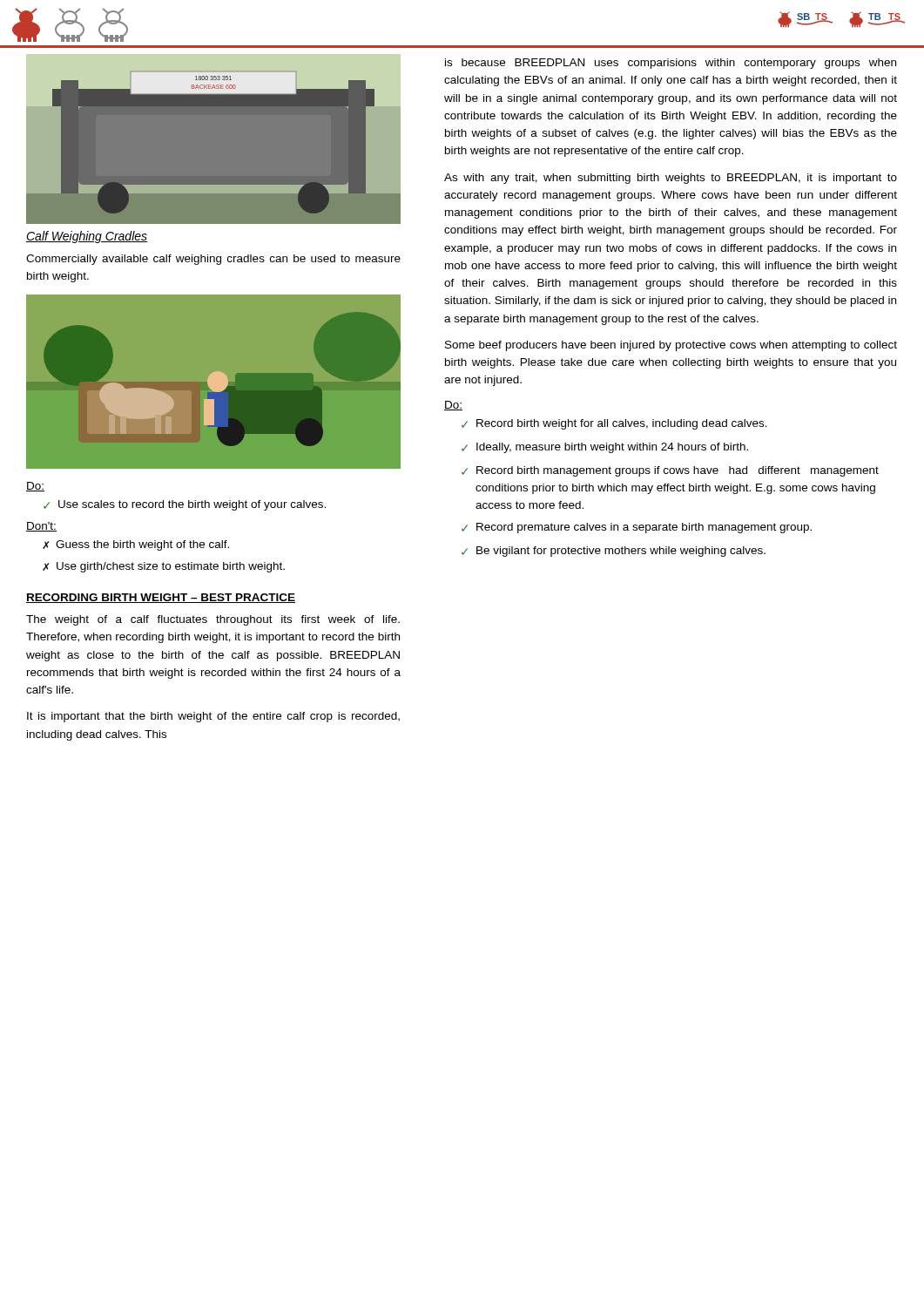Screen dimensions: 1307x924
Task: Locate the text block with the text "Commercially available calf weighing cradles can"
Action: click(x=213, y=268)
